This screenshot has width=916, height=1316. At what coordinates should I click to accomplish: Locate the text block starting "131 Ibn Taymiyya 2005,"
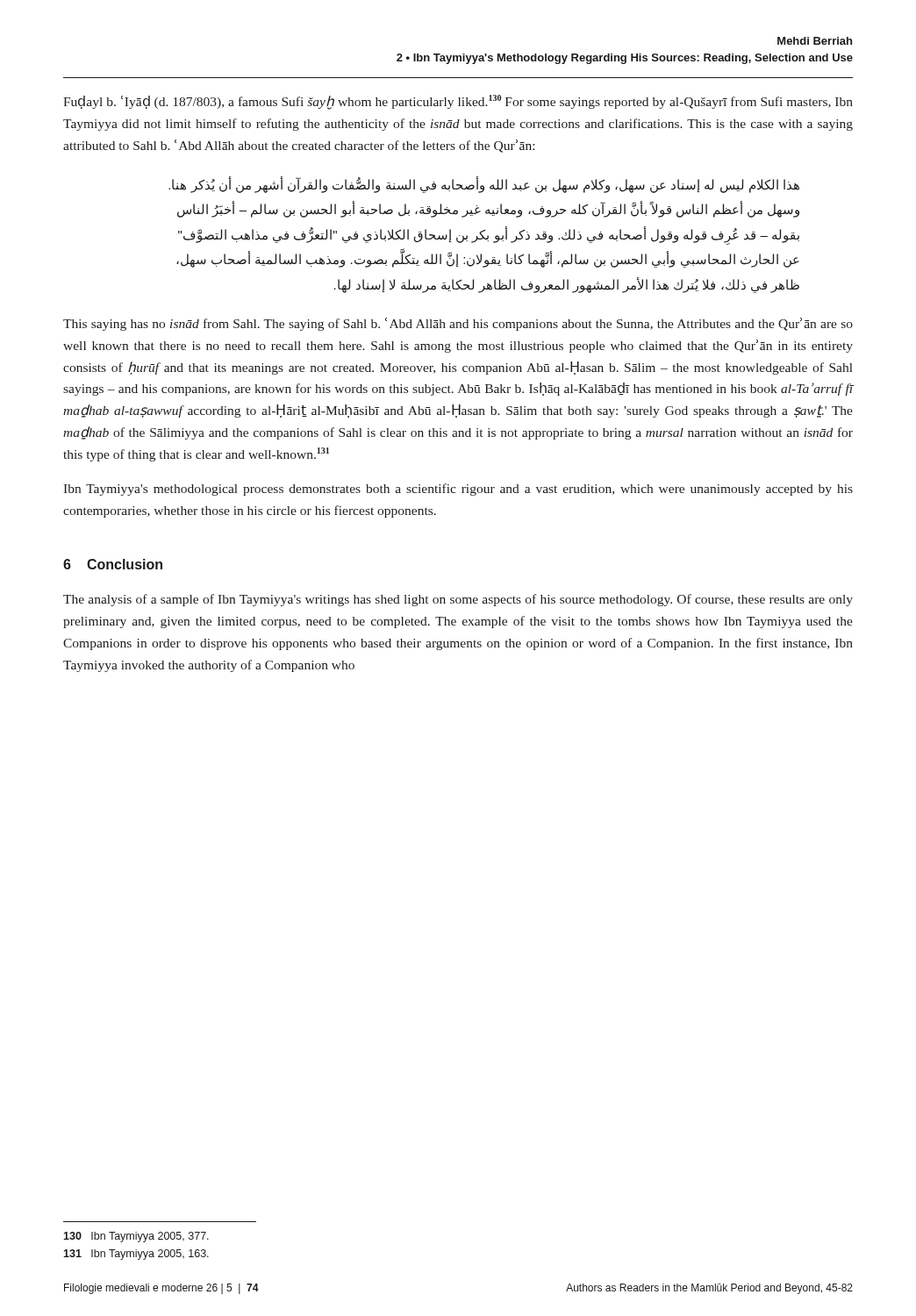tap(136, 1254)
